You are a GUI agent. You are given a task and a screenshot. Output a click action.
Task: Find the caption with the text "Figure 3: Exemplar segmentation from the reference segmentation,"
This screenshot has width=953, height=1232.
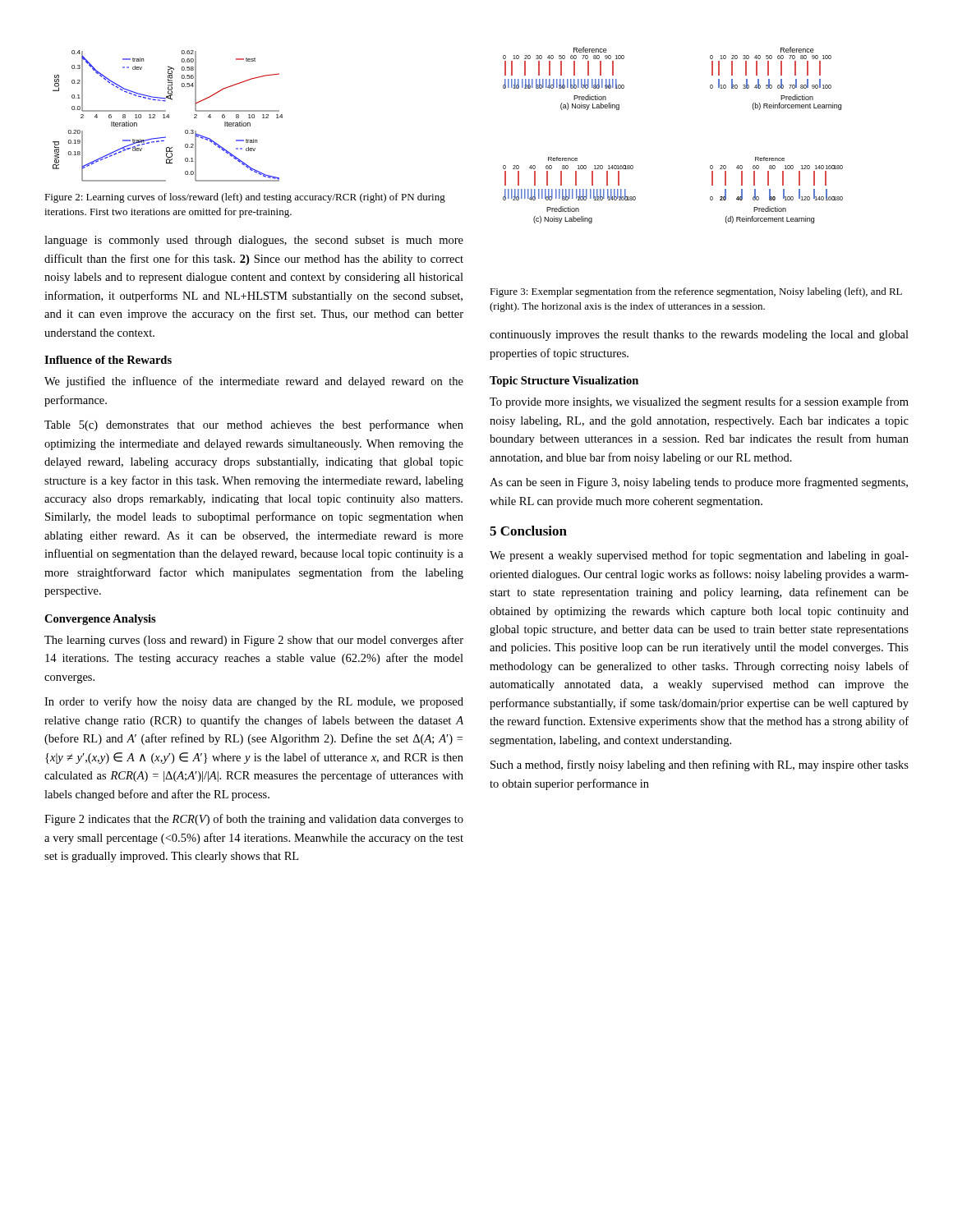[x=696, y=299]
